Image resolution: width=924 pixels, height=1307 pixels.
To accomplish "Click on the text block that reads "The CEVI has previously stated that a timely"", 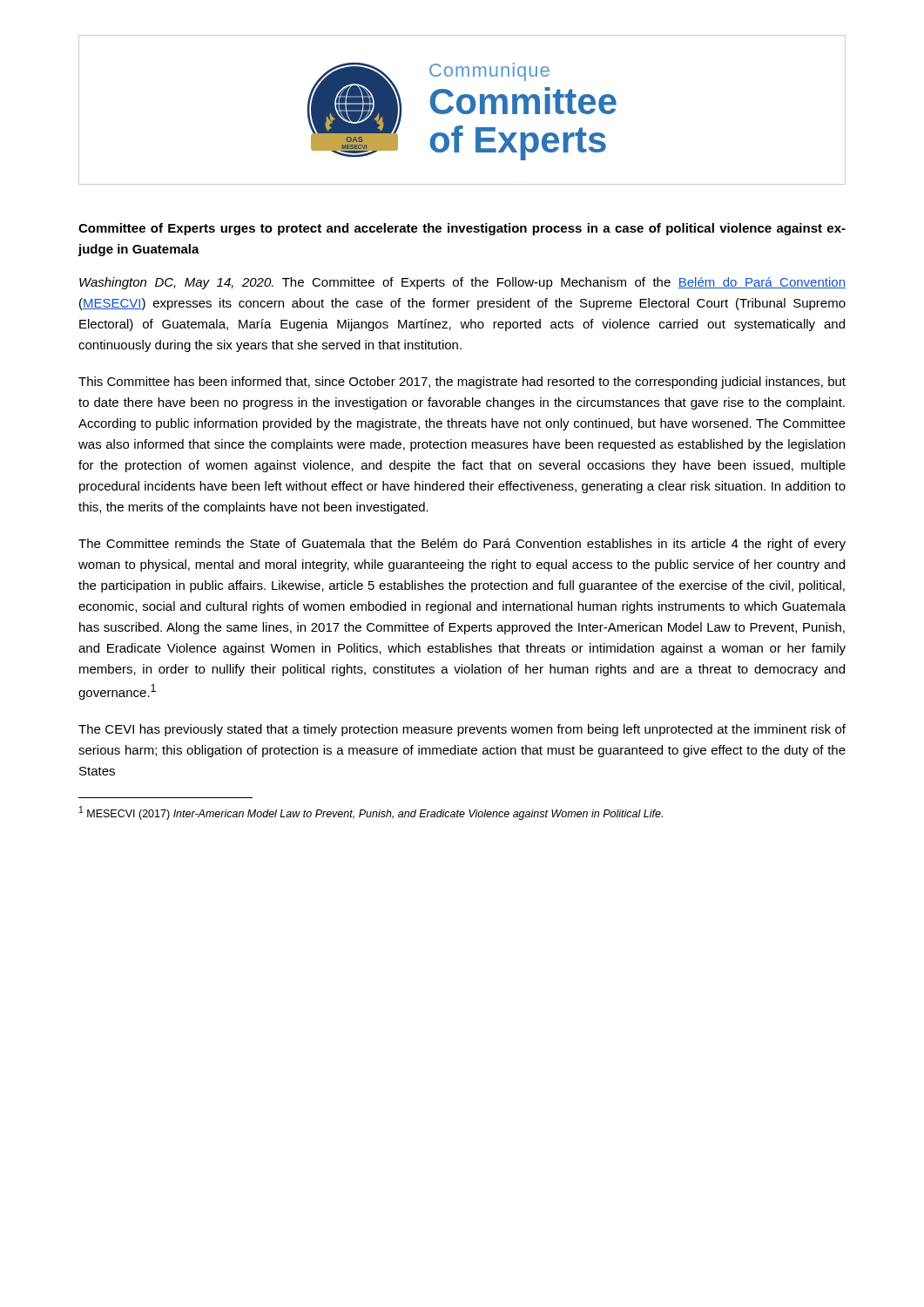I will [x=462, y=750].
